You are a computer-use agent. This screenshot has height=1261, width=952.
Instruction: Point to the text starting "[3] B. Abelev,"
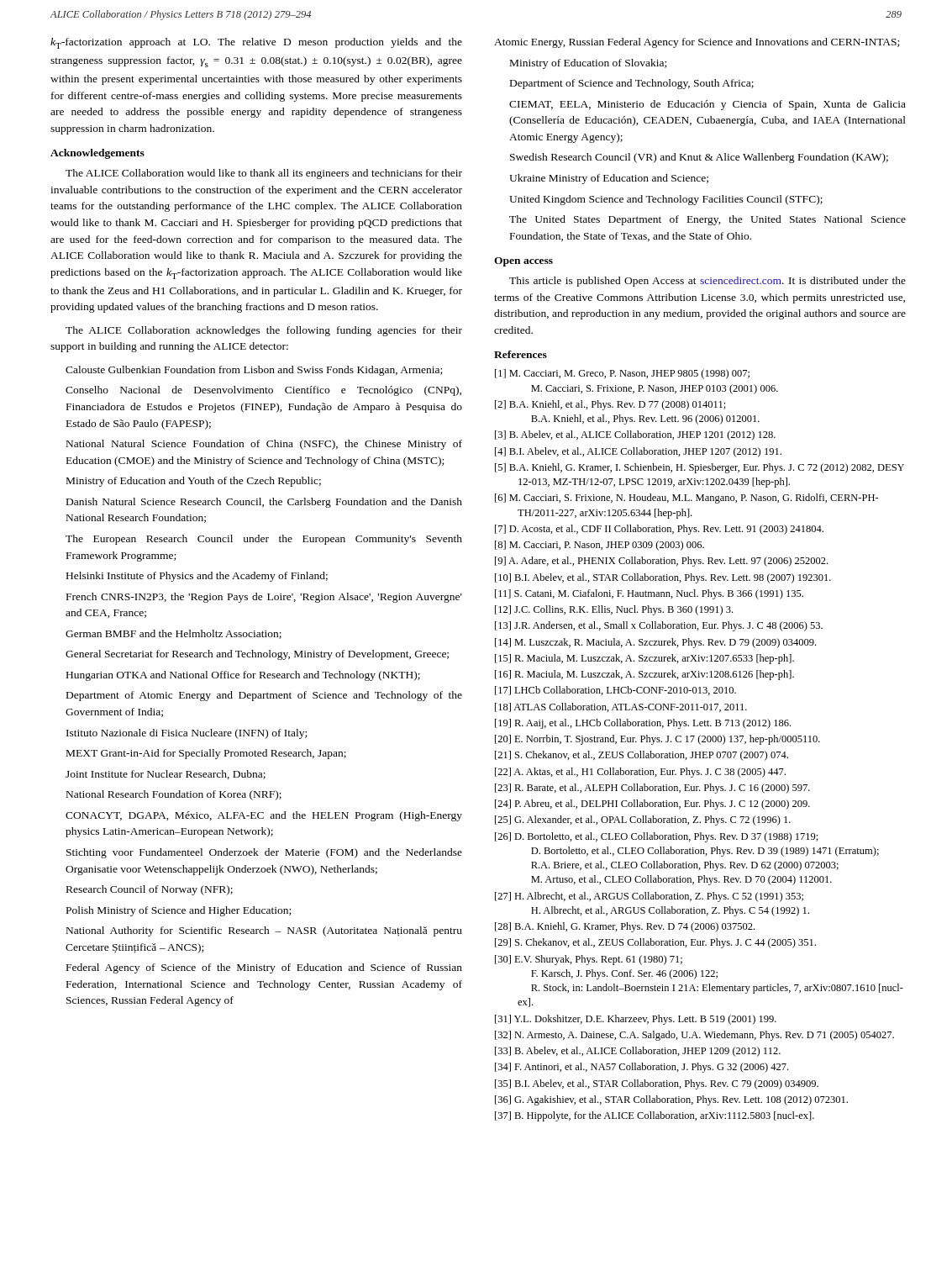635,435
